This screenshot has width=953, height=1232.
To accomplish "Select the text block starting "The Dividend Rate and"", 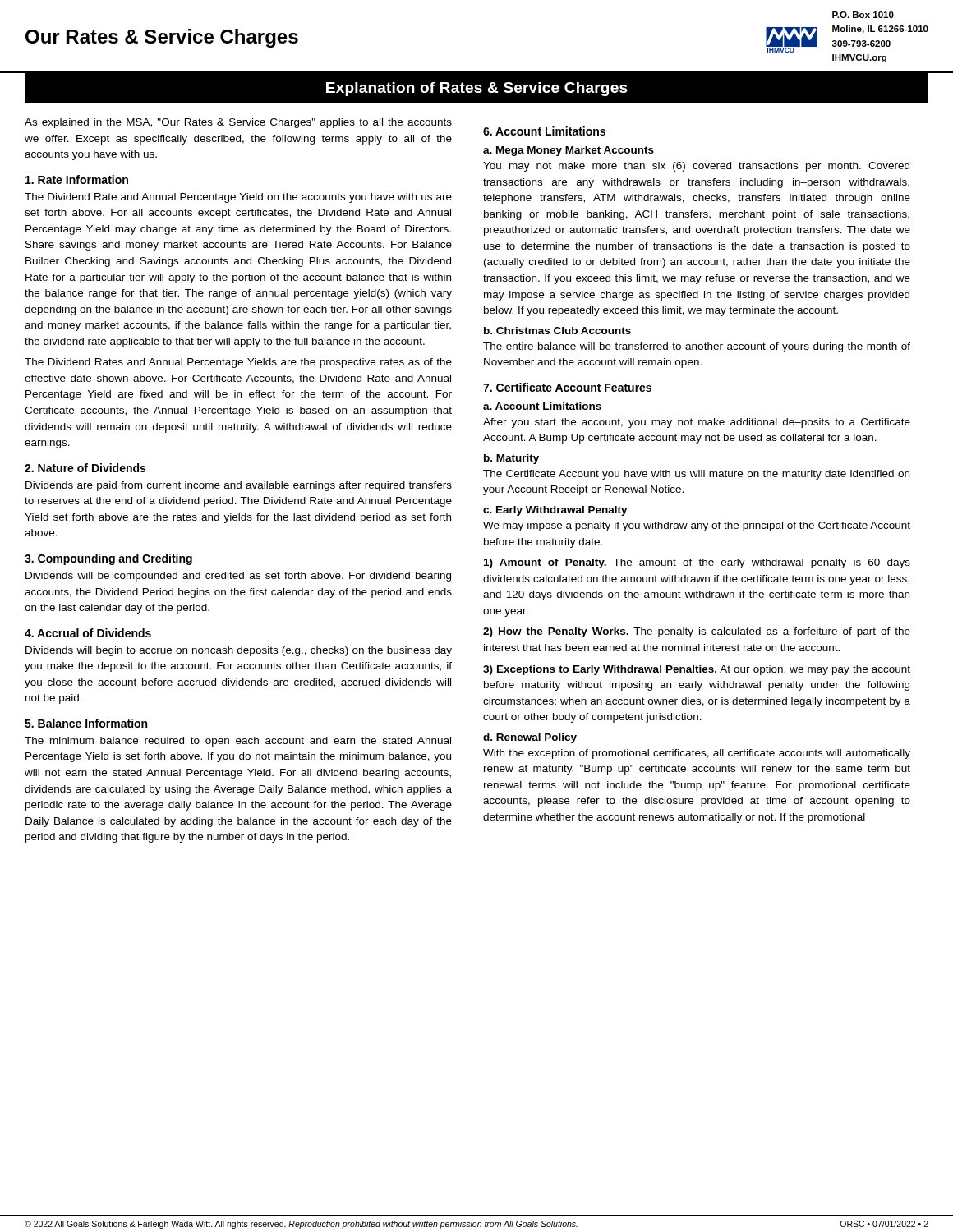I will [x=238, y=320].
